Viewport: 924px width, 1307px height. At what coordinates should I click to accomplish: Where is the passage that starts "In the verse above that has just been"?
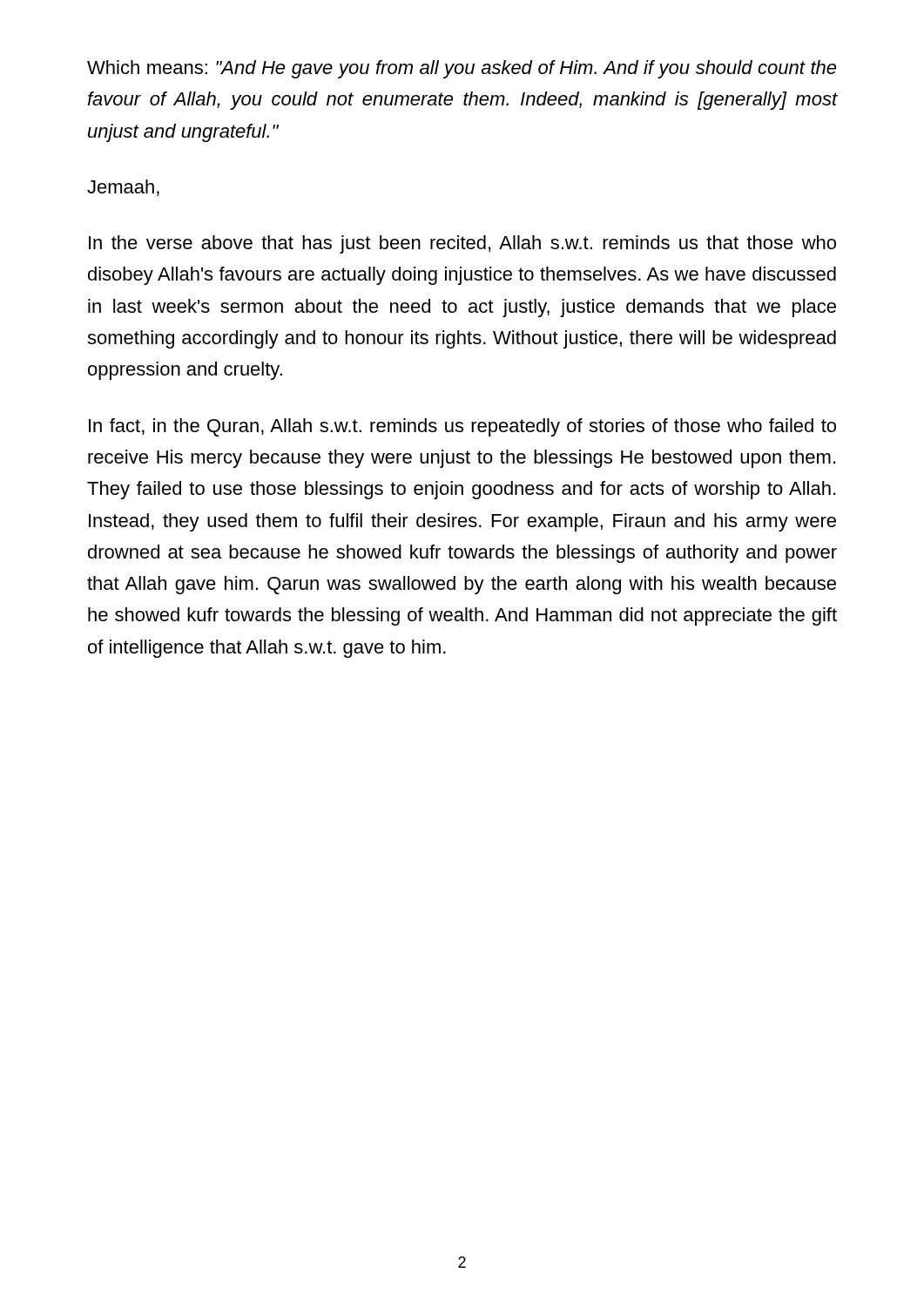462,307
